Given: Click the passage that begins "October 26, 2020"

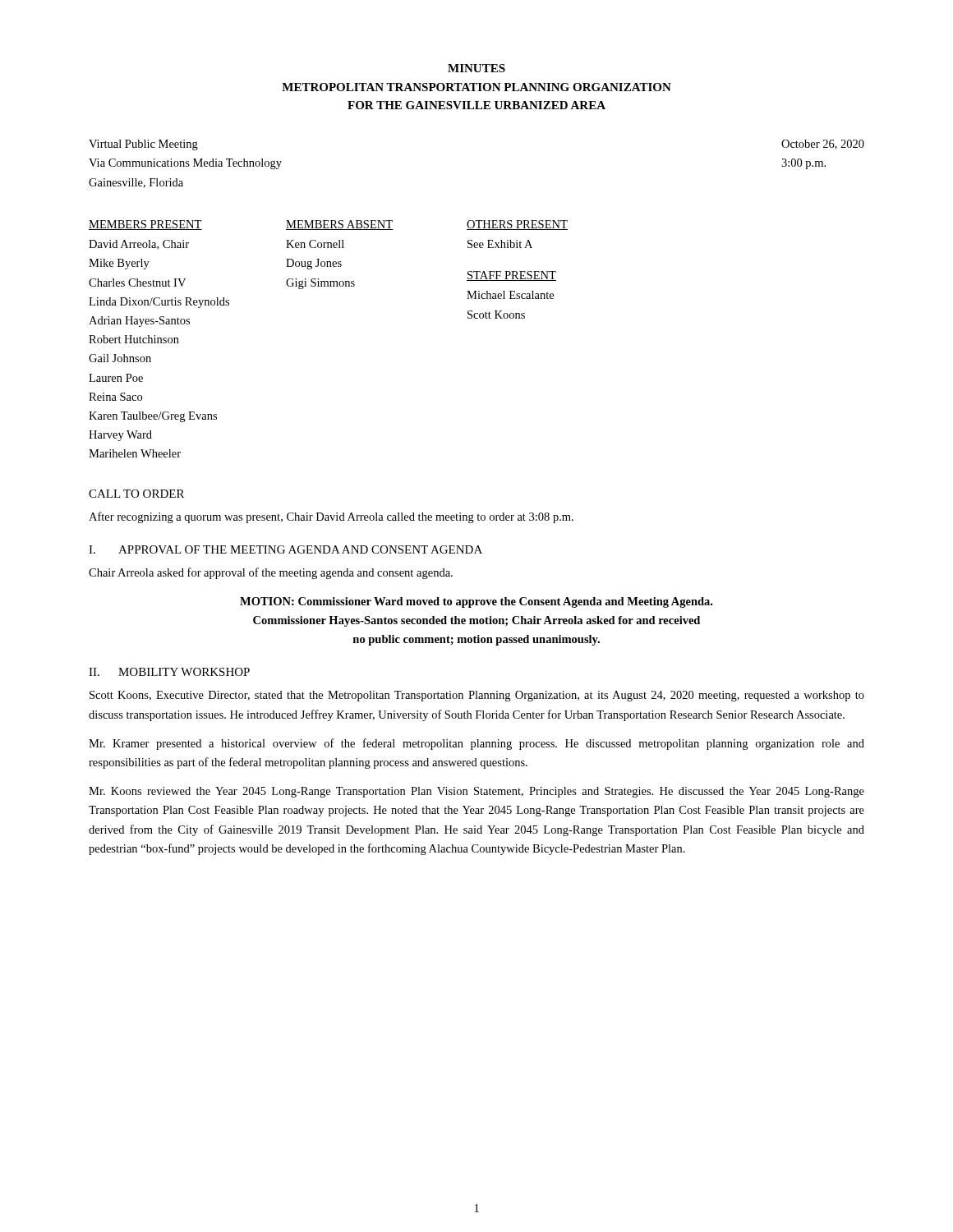Looking at the screenshot, I should [823, 153].
